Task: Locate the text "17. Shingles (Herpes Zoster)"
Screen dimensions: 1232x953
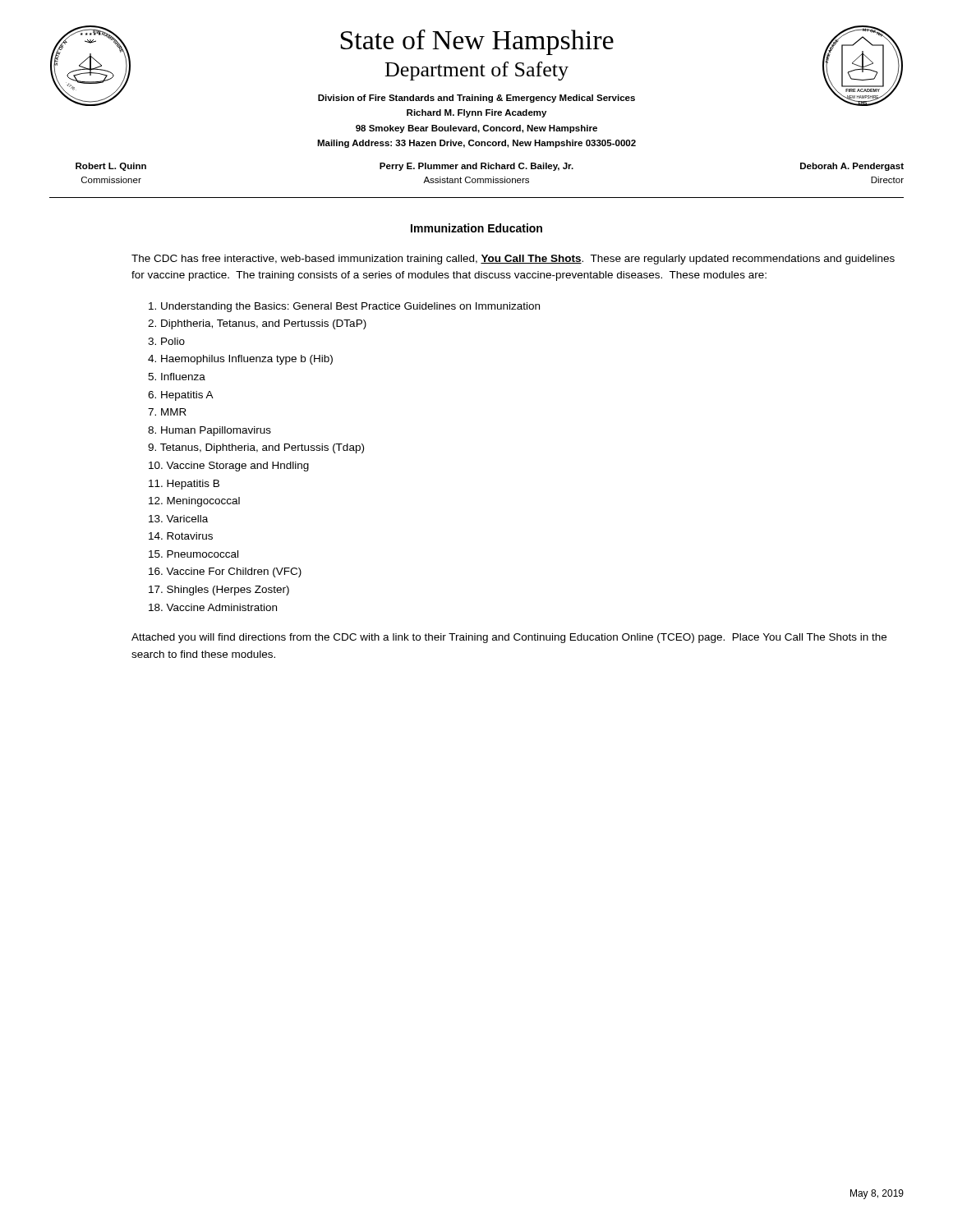Action: click(x=219, y=589)
